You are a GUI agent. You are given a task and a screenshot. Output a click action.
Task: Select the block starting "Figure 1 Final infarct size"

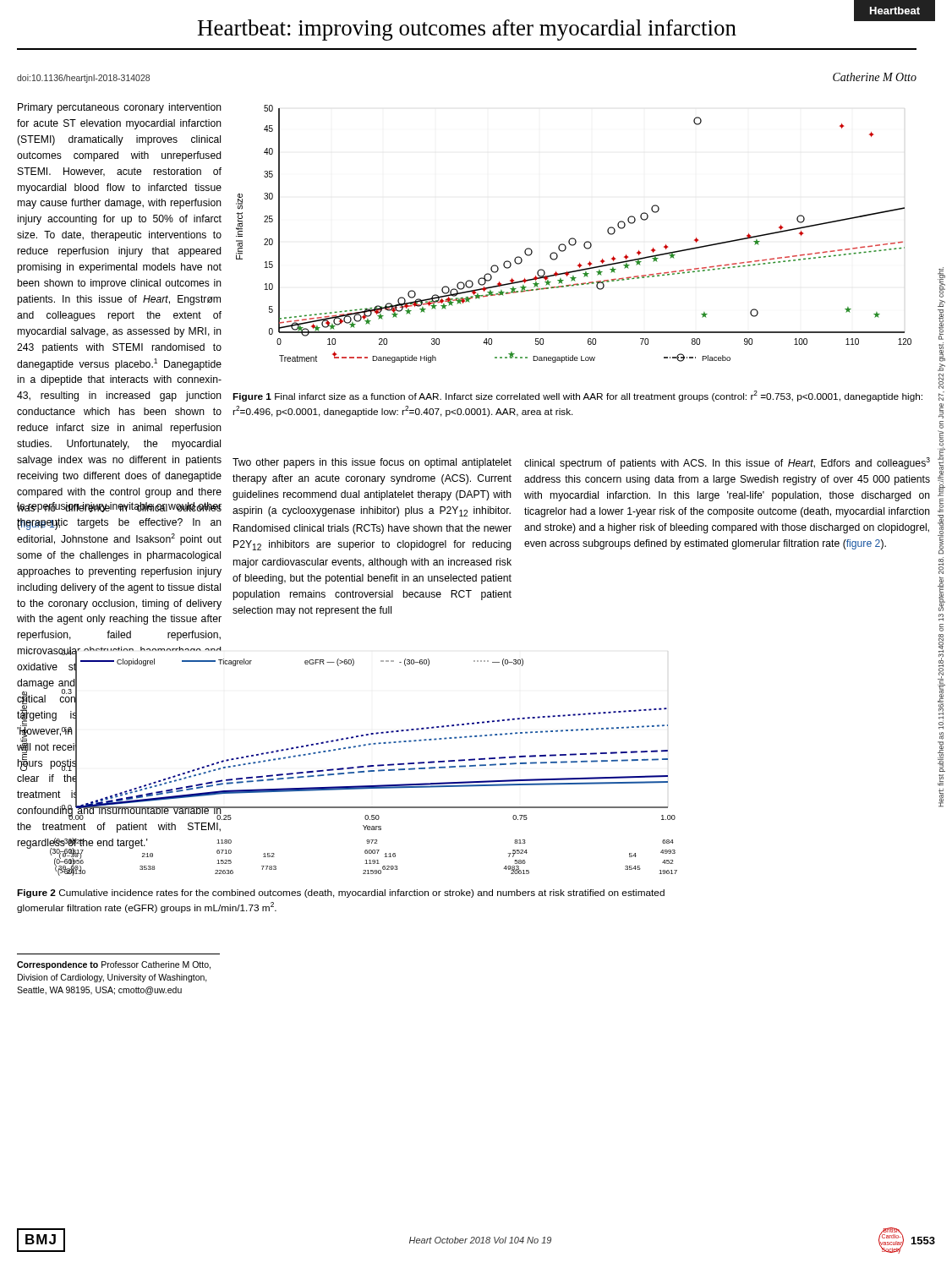578,404
